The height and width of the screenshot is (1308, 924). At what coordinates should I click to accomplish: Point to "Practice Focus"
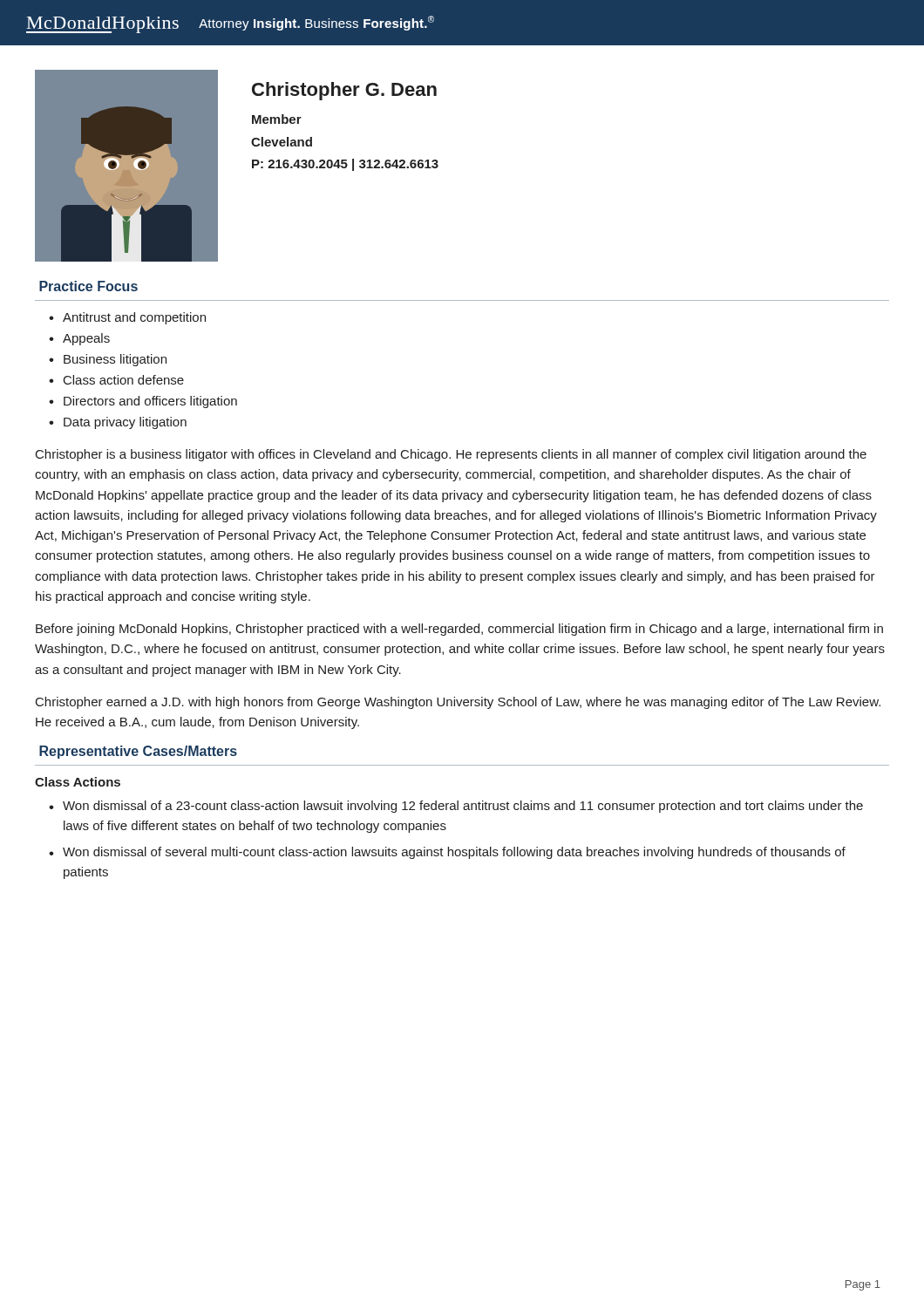(x=86, y=286)
